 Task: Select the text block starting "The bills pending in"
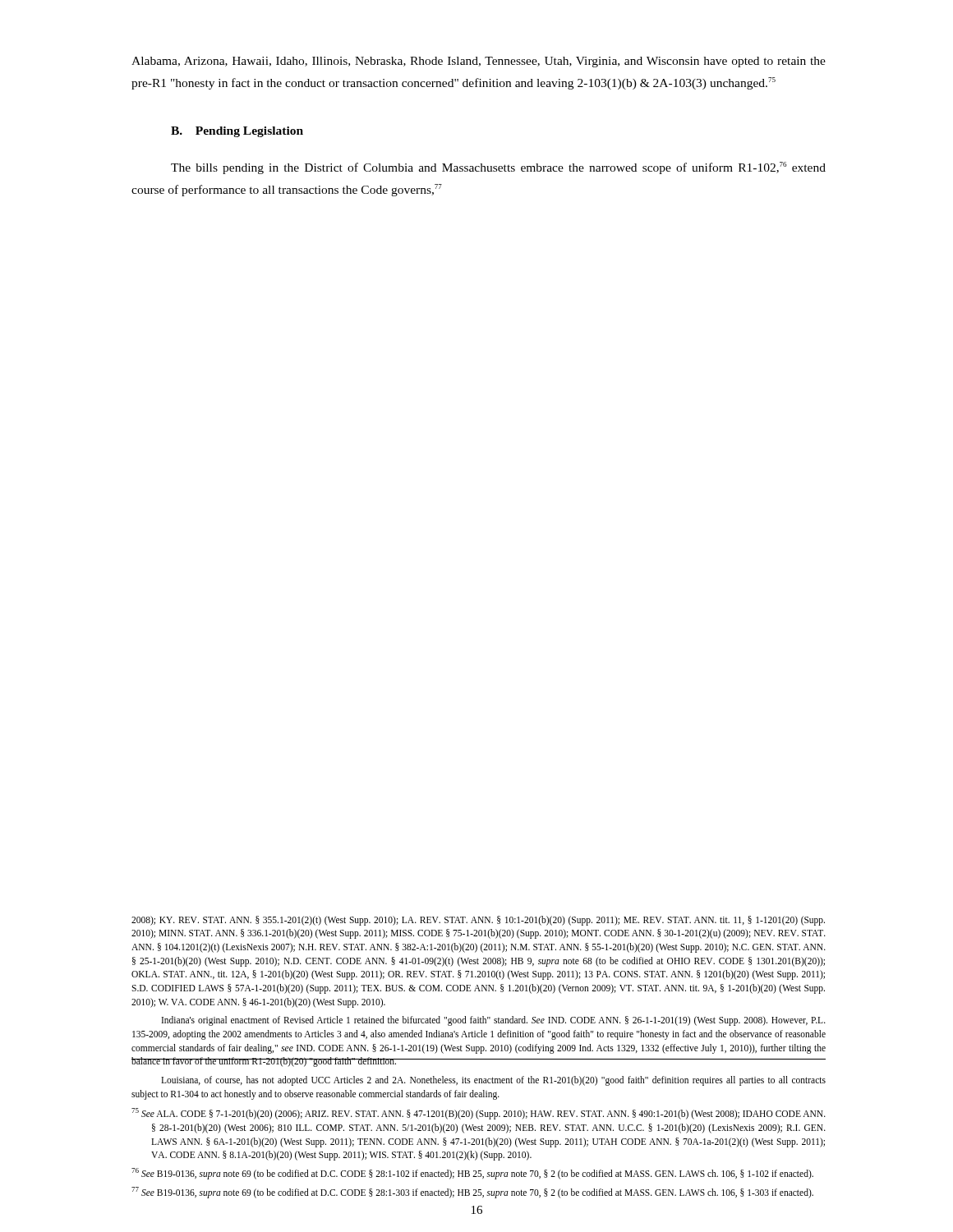pyautogui.click(x=479, y=178)
